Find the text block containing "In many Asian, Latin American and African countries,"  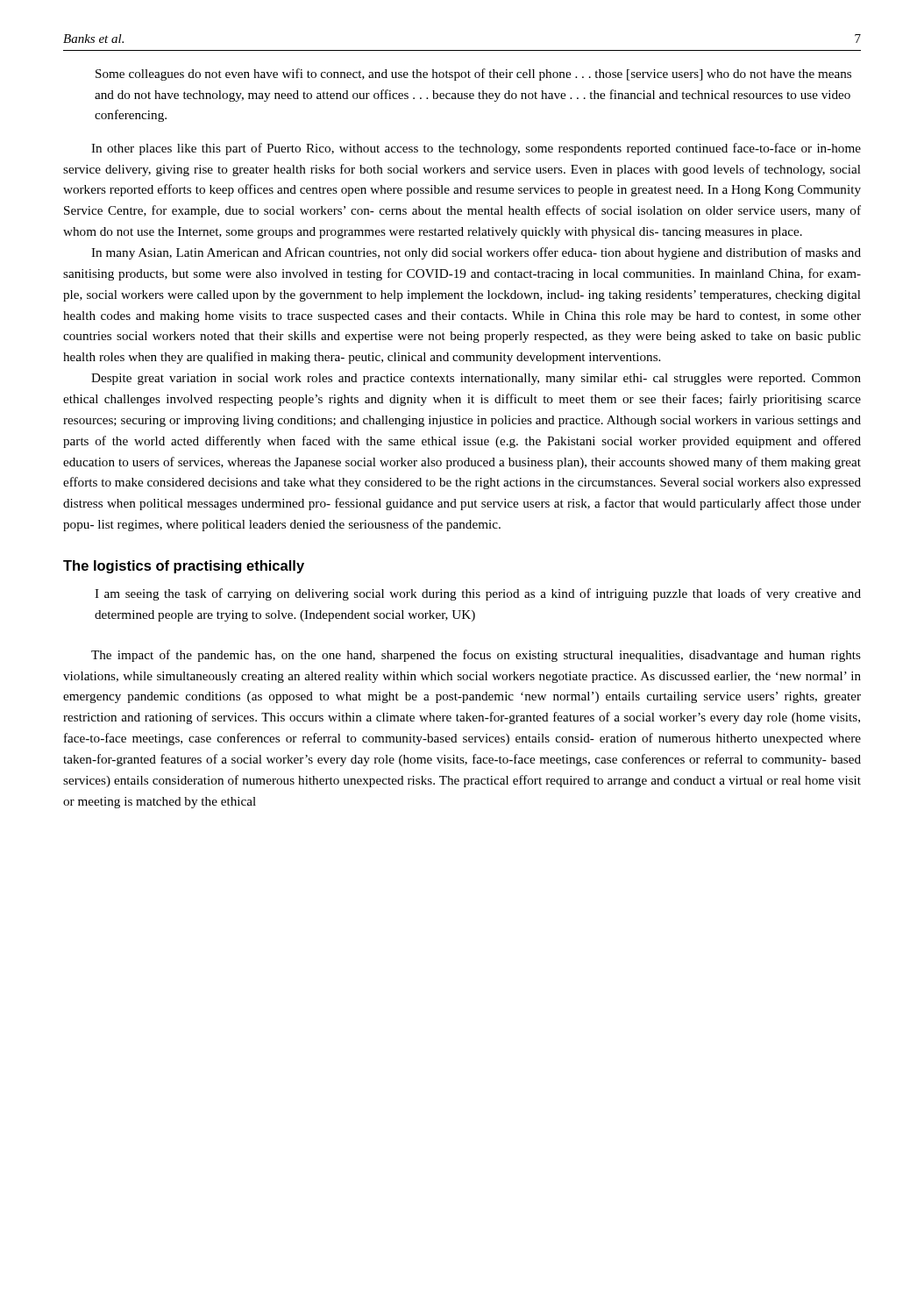pos(462,304)
